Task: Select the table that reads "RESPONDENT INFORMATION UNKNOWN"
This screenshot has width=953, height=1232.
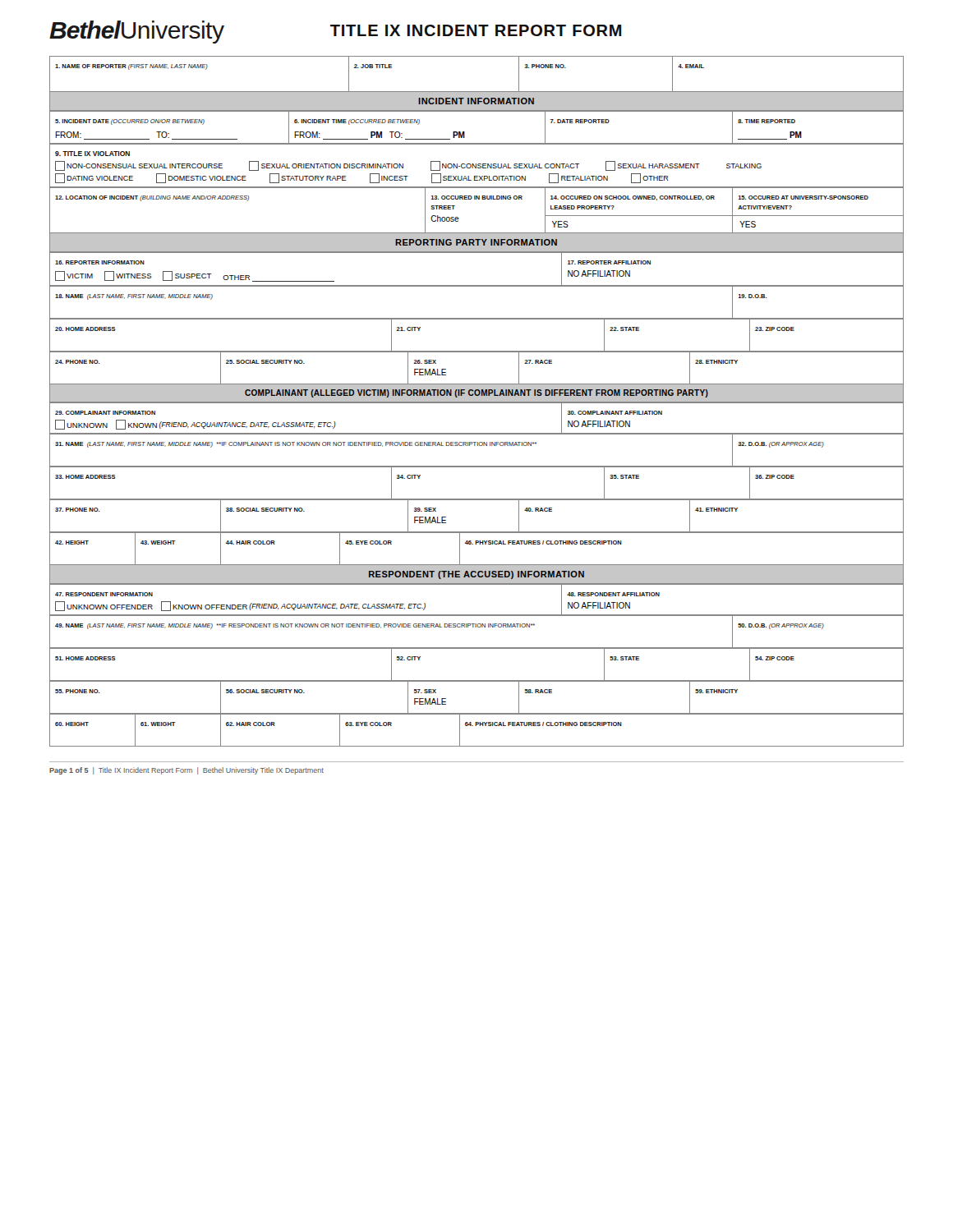Action: (476, 600)
